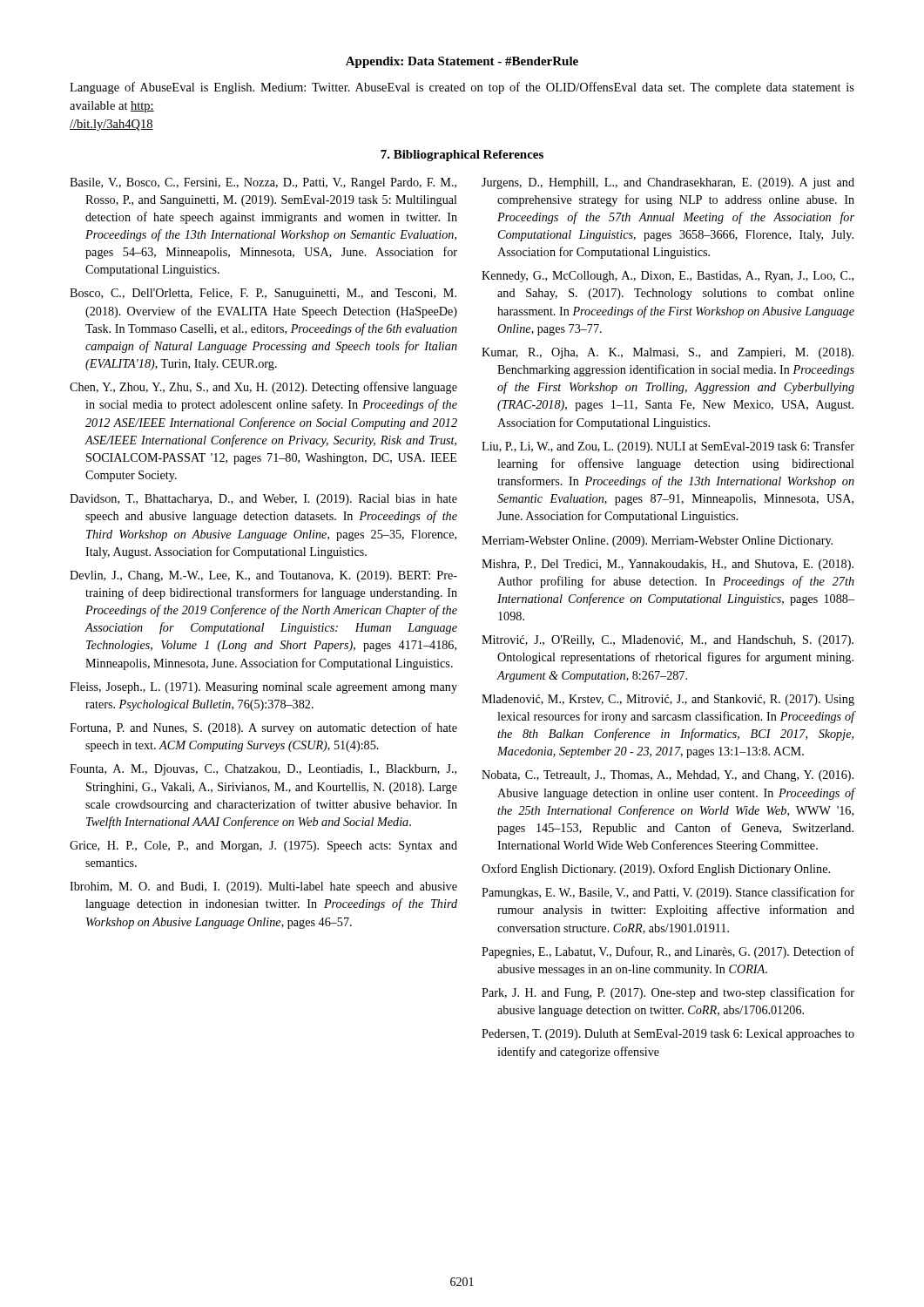Viewport: 924px width, 1307px height.
Task: Click on the list item that reads "Liu, P., Li,"
Action: 668,481
